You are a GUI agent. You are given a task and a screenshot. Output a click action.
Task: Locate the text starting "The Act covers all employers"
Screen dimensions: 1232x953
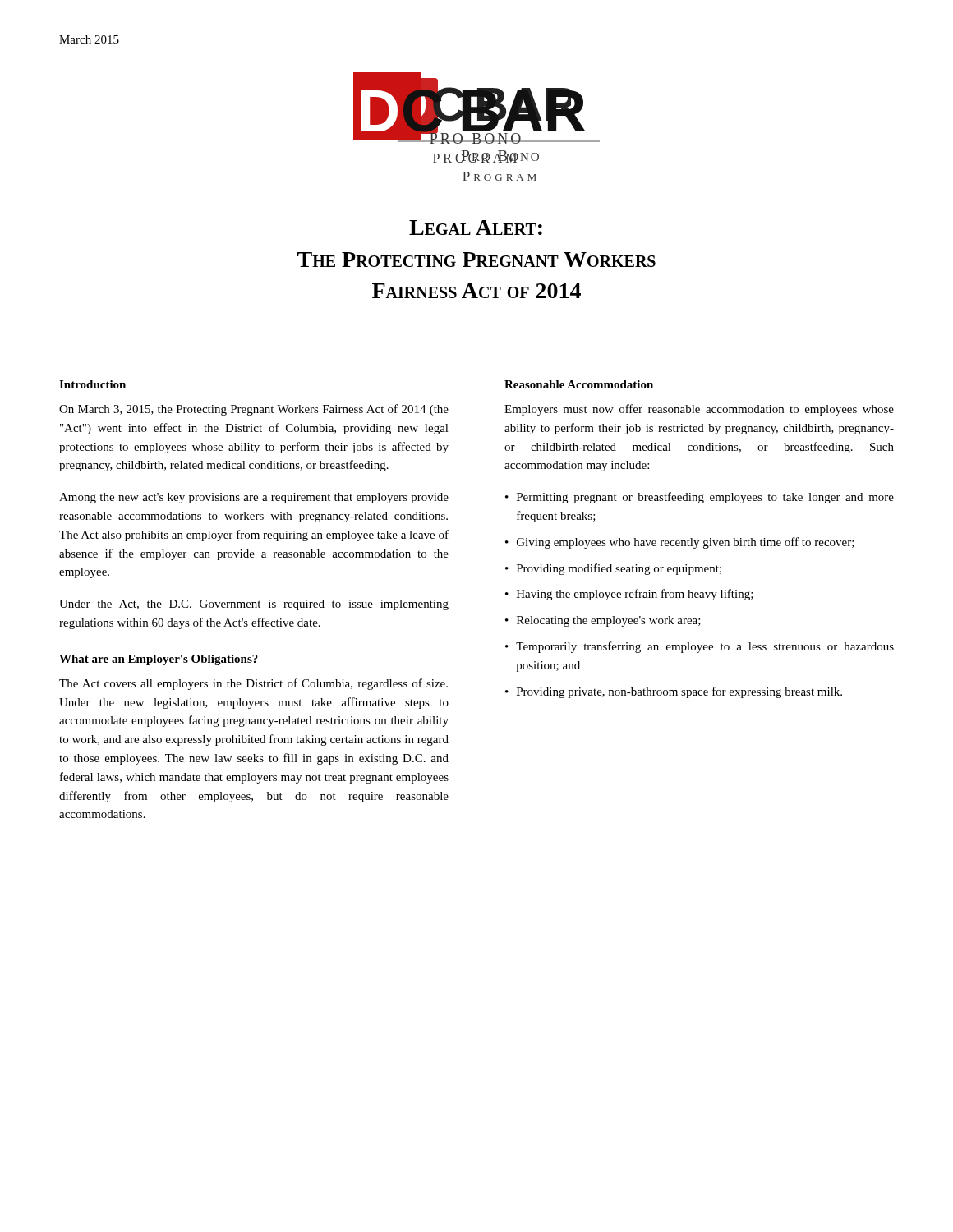254,749
